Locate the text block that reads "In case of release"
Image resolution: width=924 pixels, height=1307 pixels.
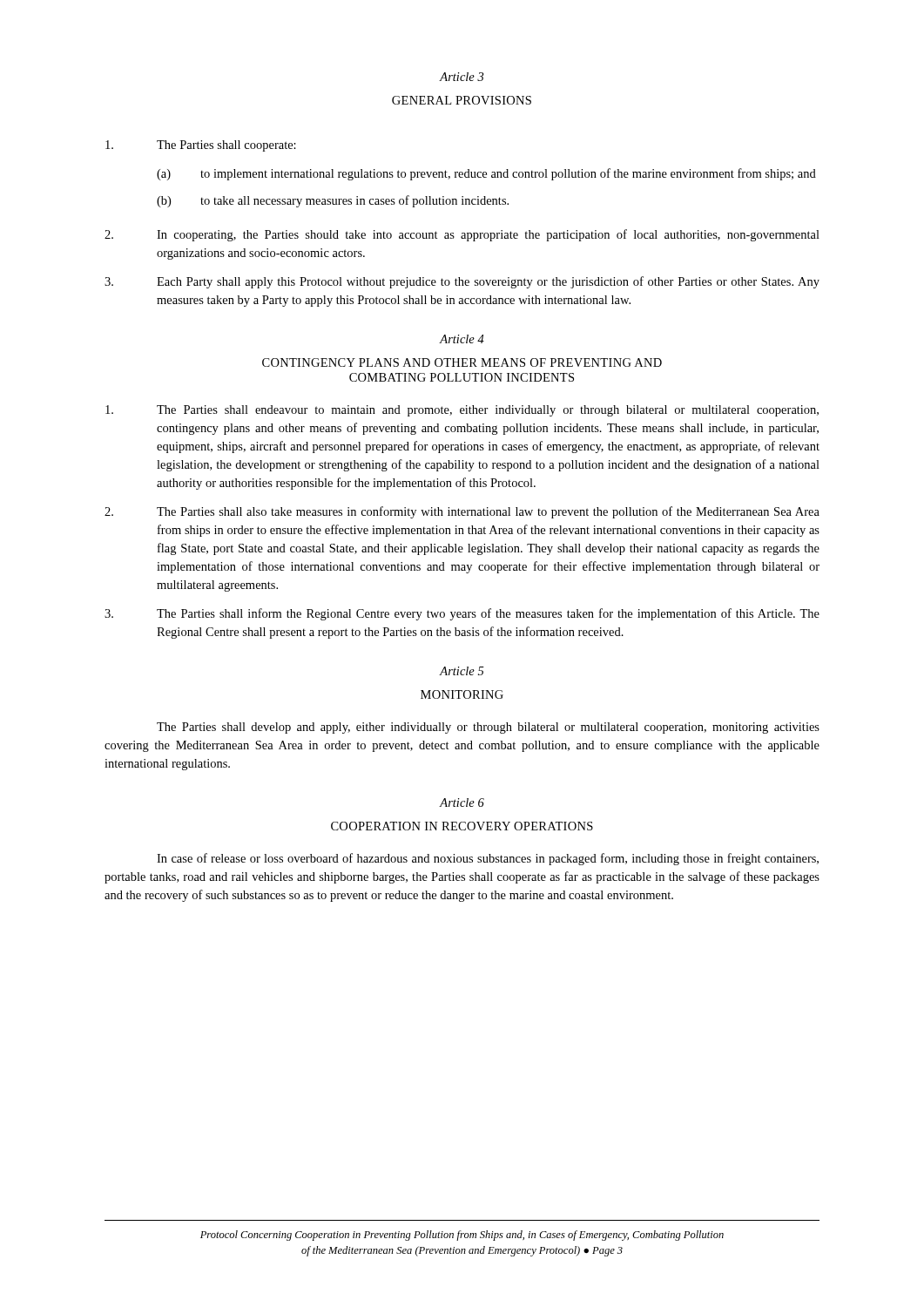462,877
